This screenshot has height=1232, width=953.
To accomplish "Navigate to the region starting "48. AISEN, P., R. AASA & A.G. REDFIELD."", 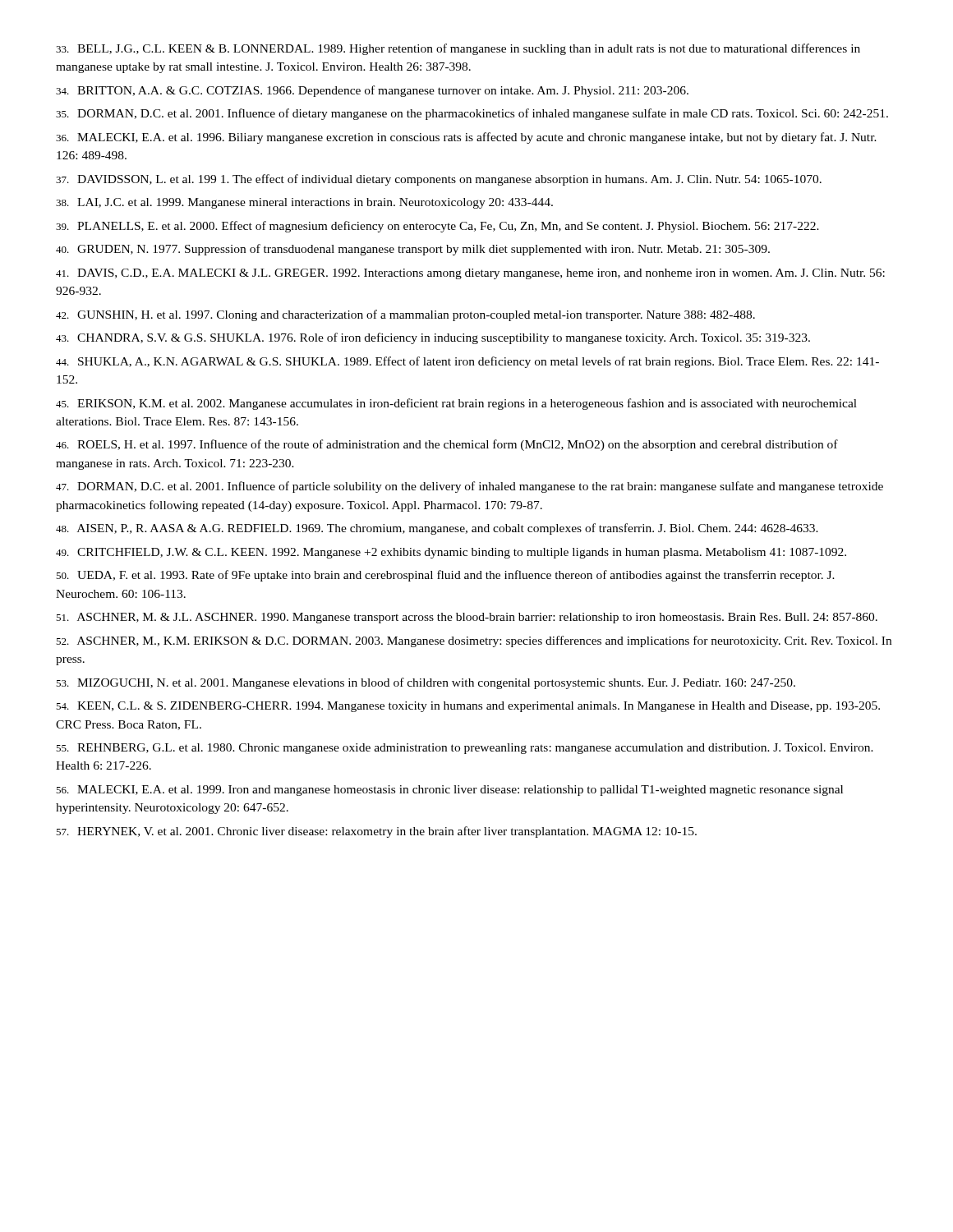I will click(437, 528).
